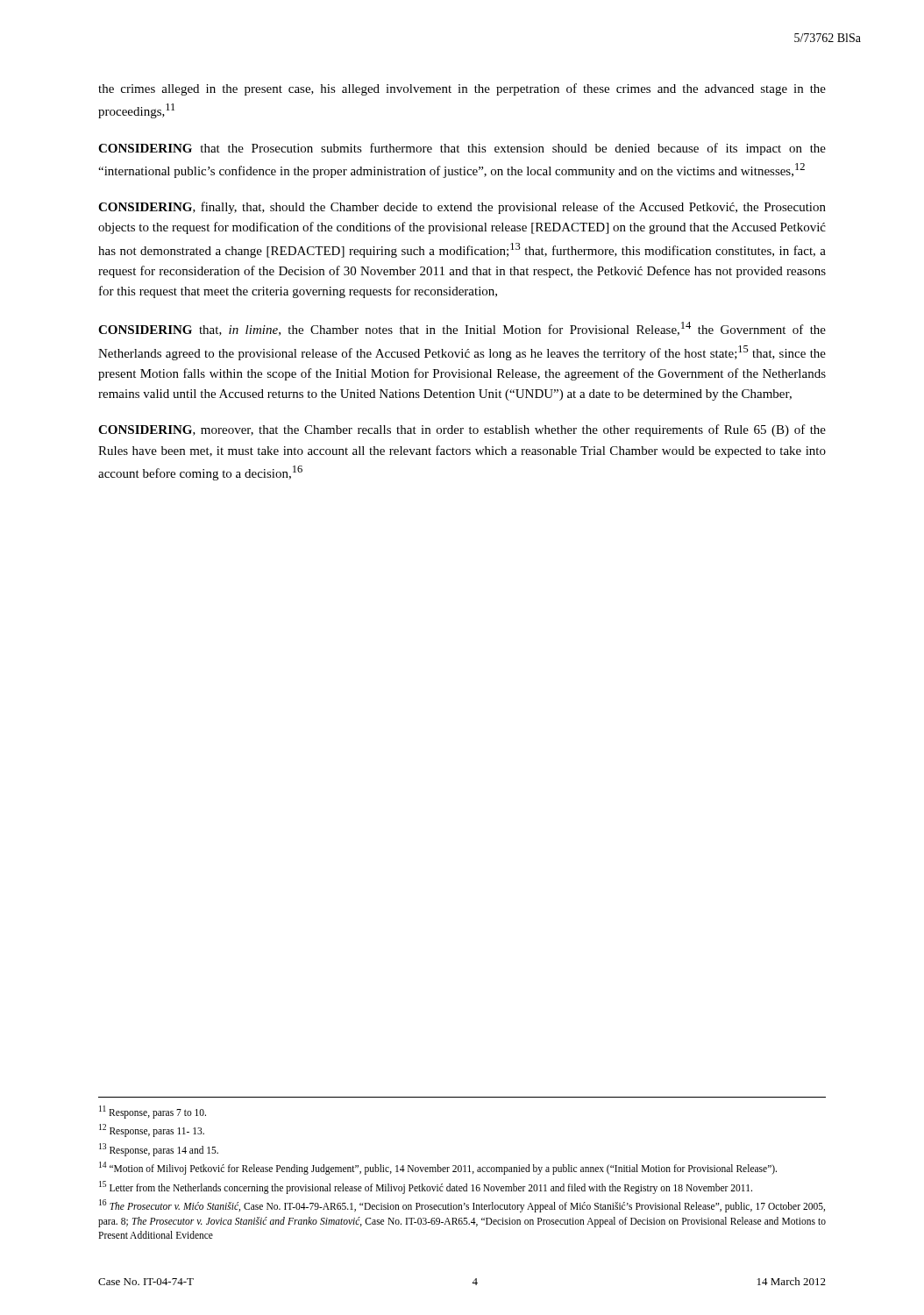Viewport: 924px width, 1315px height.
Task: Point to the block beginning "CONSIDERING, moreover, that the Chamber recalls that"
Action: click(462, 452)
